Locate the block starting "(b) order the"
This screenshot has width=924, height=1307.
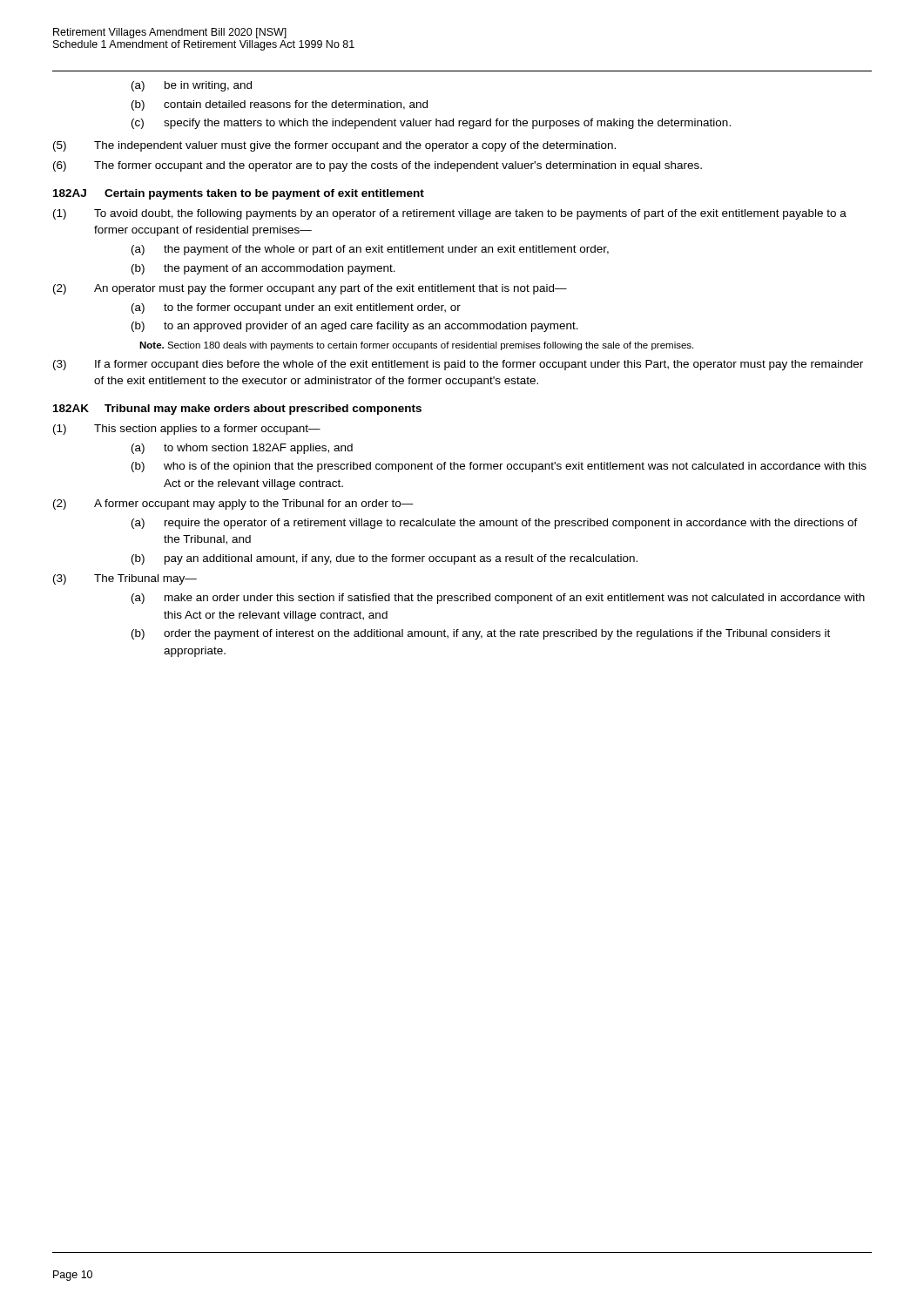pyautogui.click(x=462, y=642)
